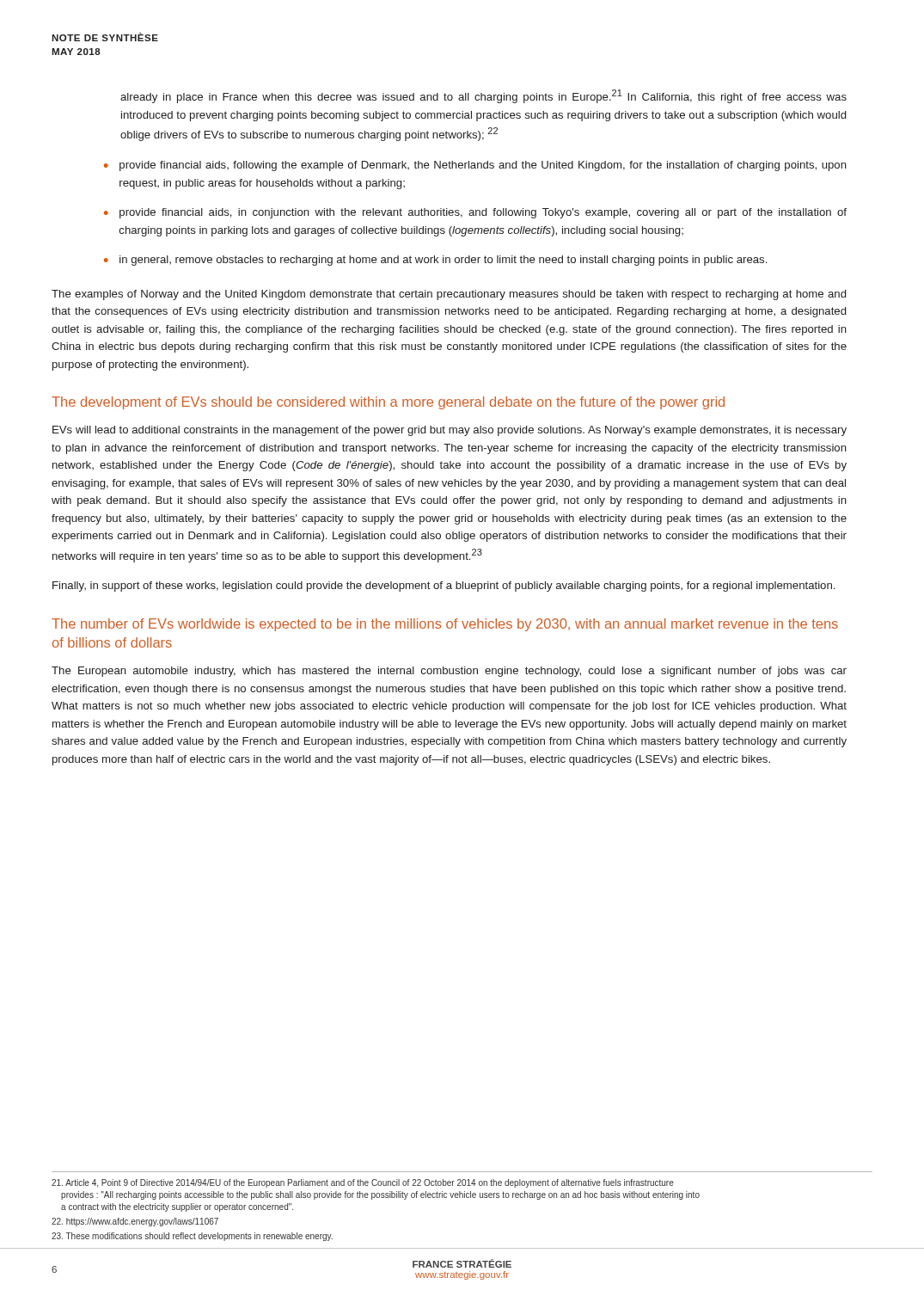Image resolution: width=924 pixels, height=1290 pixels.
Task: Find the text block that reads "The examples of Norway and the United"
Action: click(449, 329)
